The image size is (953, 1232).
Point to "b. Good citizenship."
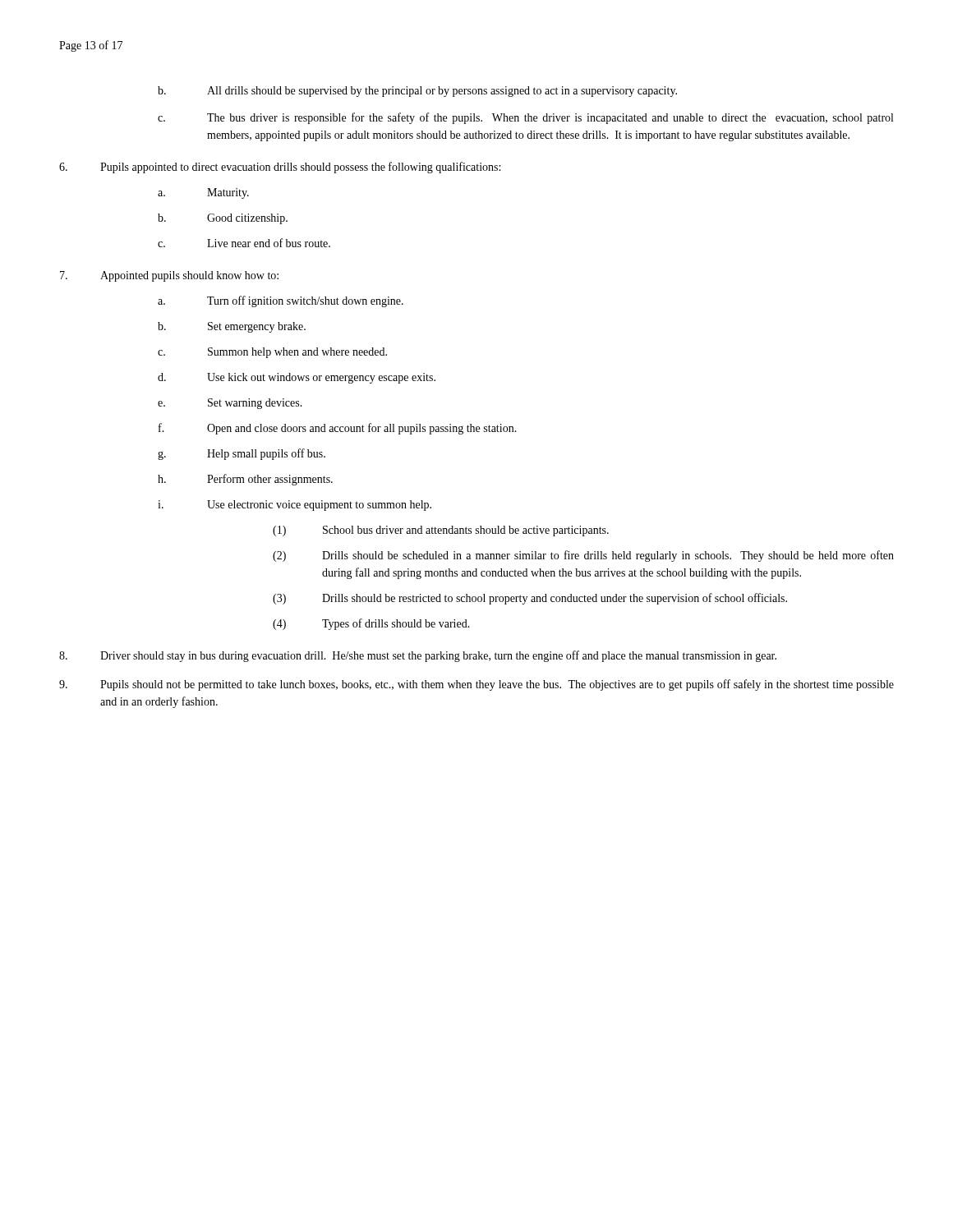pyautogui.click(x=223, y=219)
